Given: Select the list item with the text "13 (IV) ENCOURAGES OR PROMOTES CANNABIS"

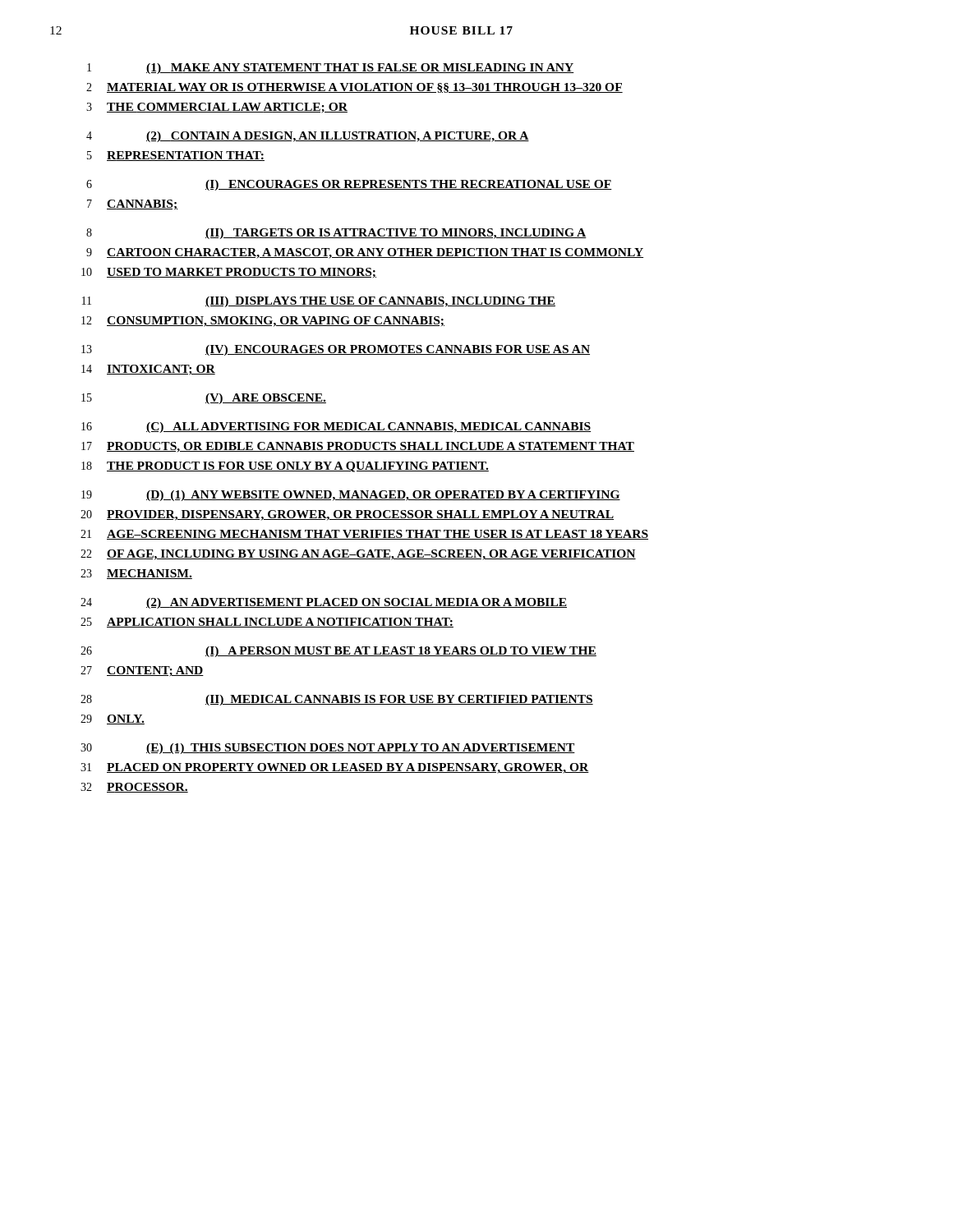Looking at the screenshot, I should pyautogui.click(x=476, y=359).
